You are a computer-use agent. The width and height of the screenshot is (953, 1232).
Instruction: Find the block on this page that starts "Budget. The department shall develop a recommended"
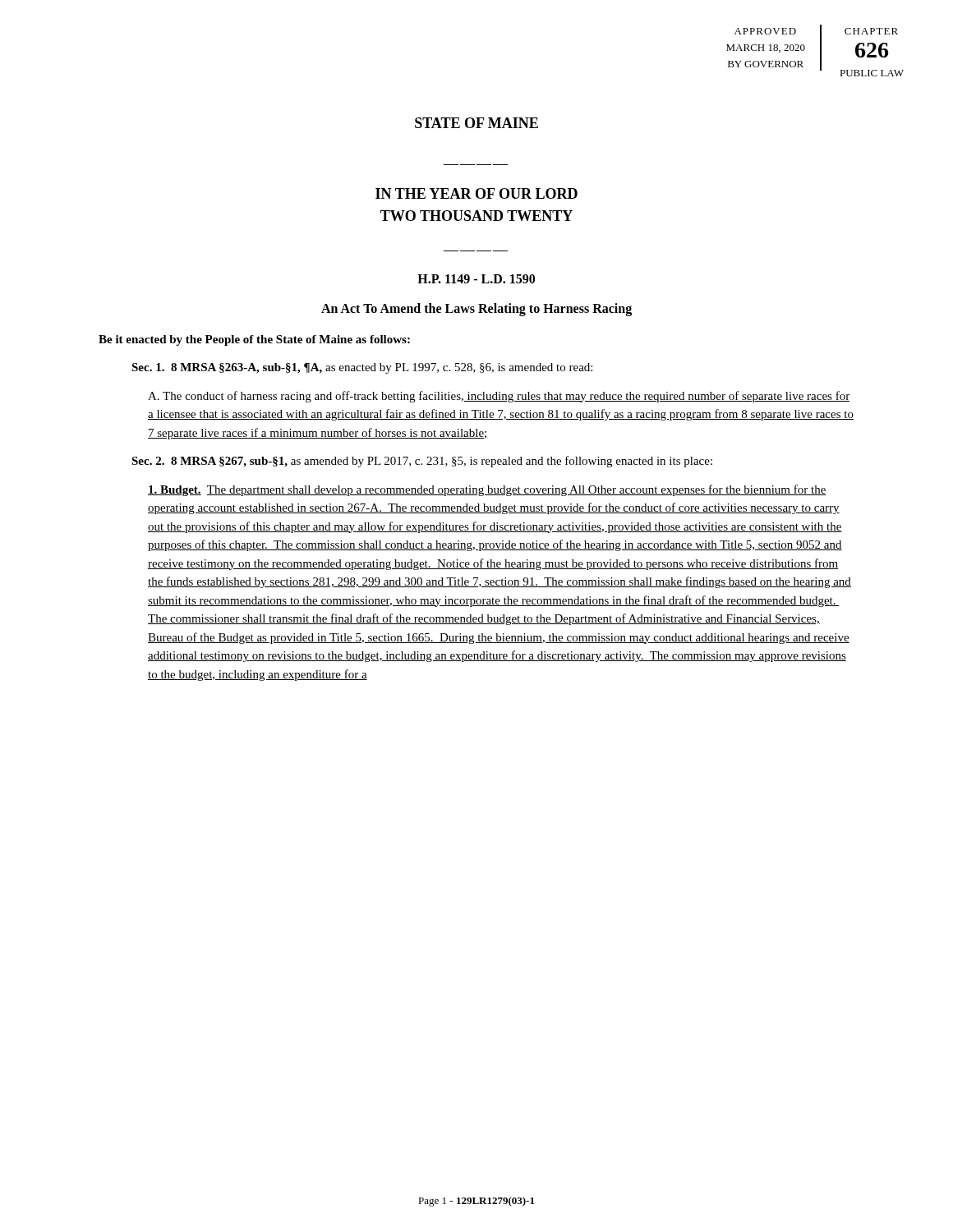pyautogui.click(x=499, y=582)
